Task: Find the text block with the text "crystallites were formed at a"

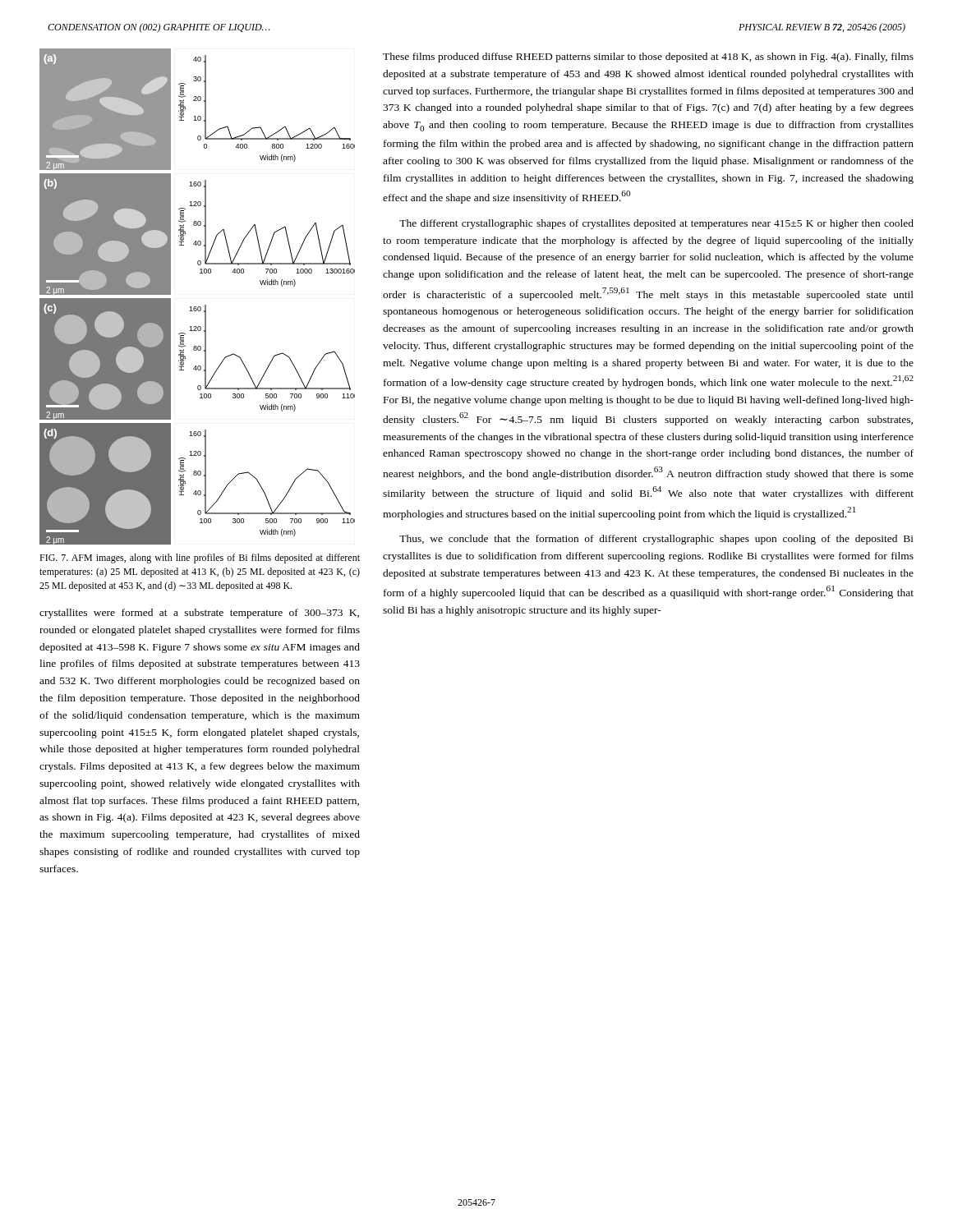Action: tap(200, 741)
